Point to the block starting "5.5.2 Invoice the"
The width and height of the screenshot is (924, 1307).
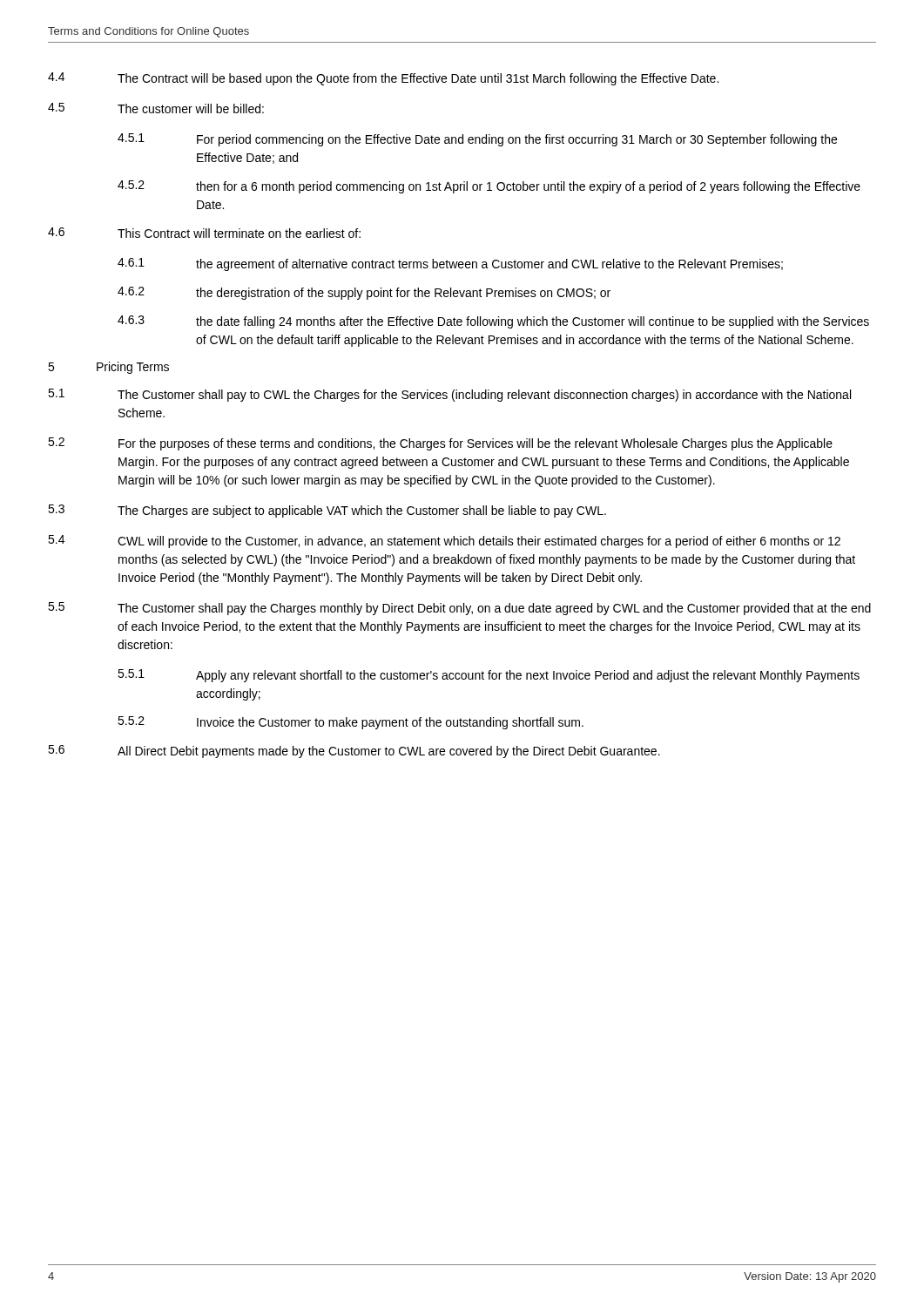pyautogui.click(x=497, y=723)
